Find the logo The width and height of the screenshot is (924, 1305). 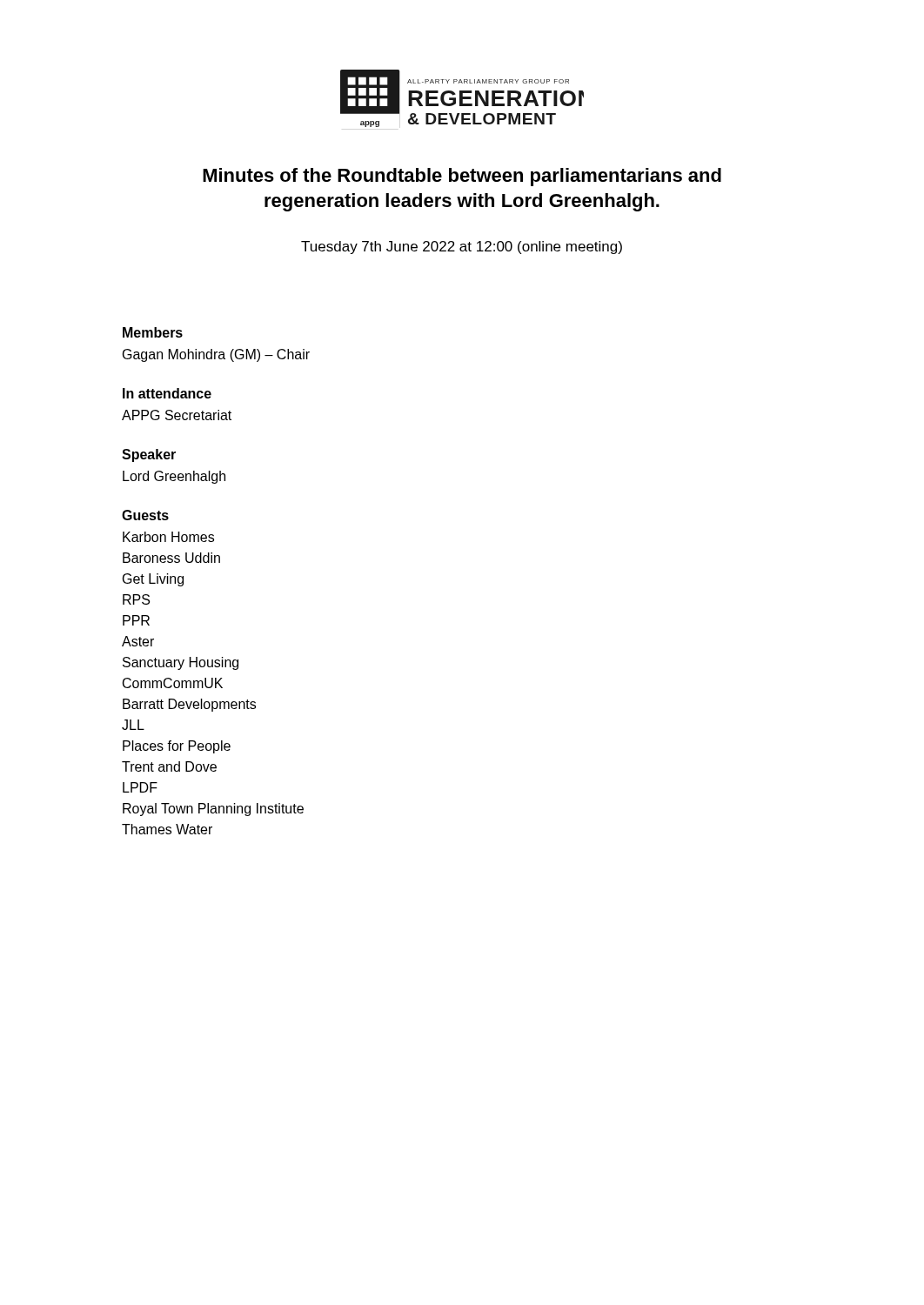462,104
